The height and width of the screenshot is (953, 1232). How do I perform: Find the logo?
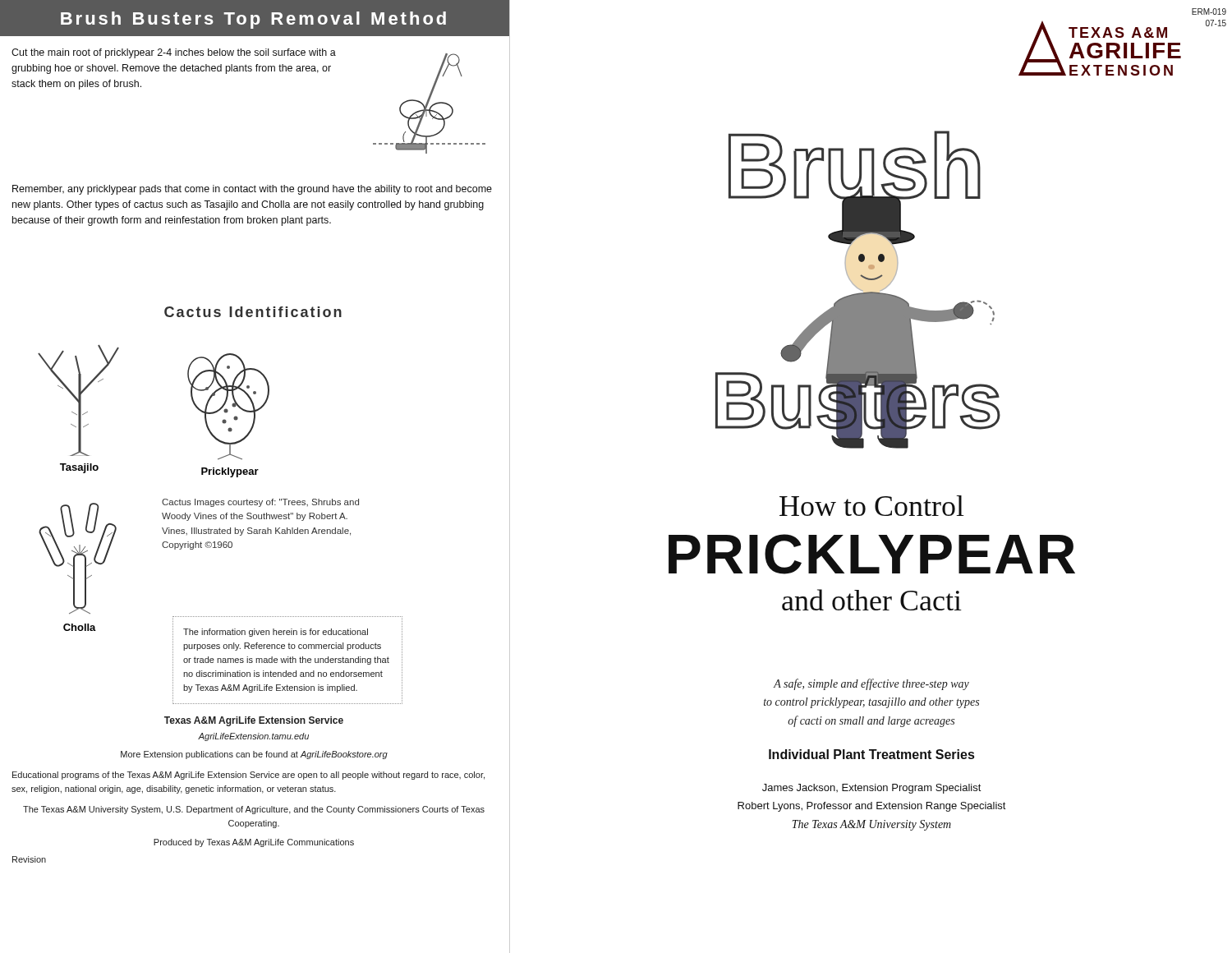click(1101, 53)
